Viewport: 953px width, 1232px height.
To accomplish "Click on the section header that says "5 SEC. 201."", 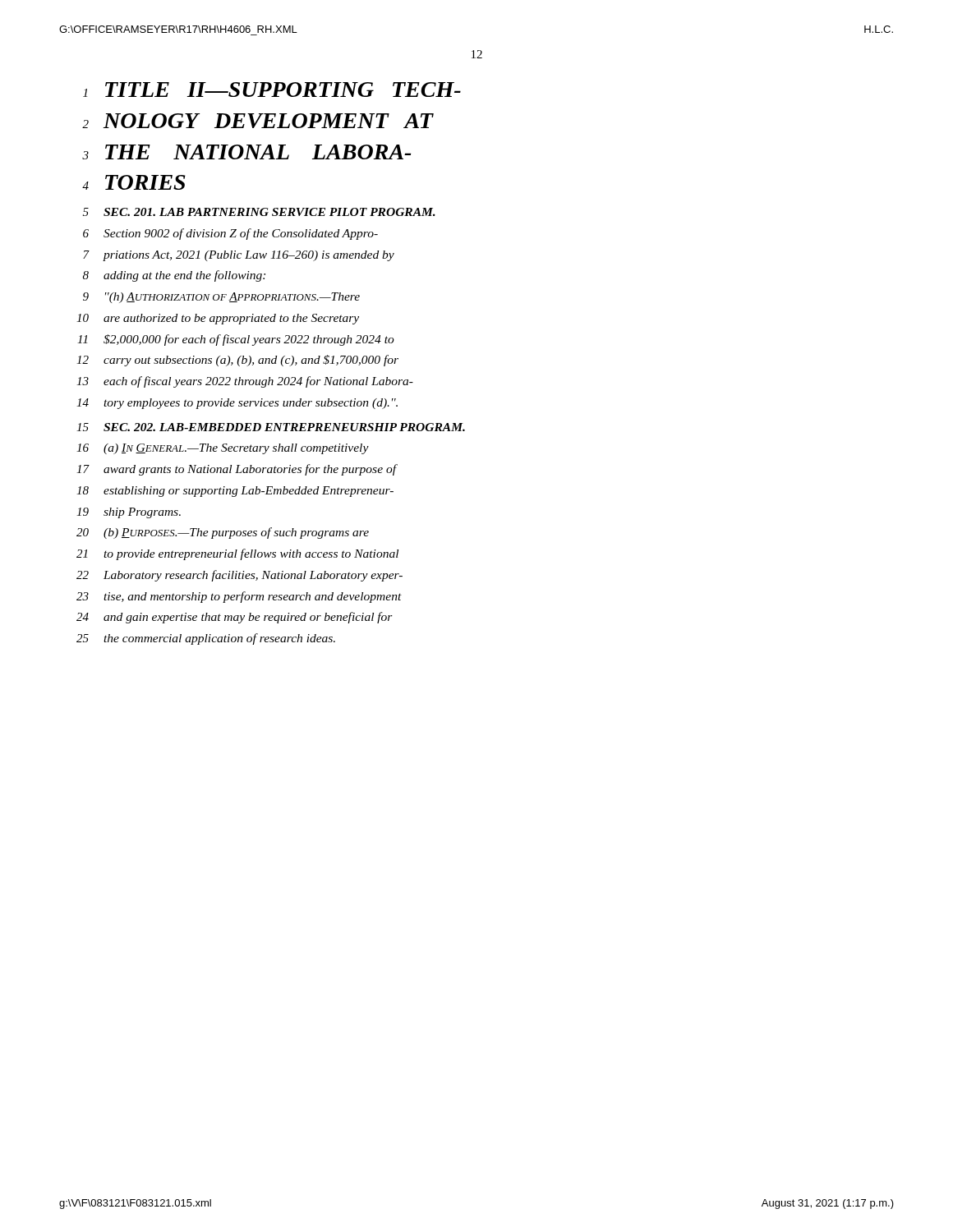I will click(259, 212).
